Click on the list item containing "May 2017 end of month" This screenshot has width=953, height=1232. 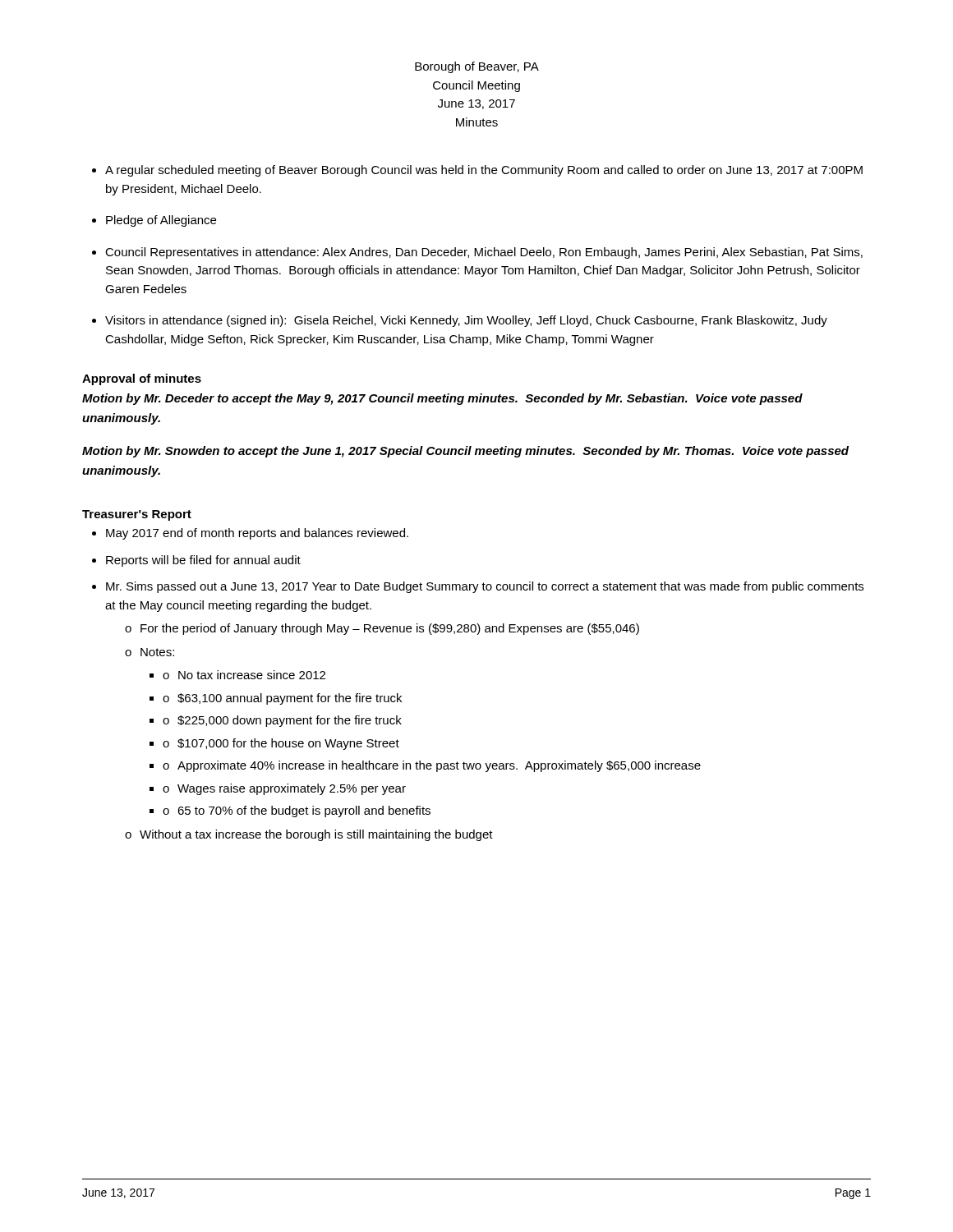pyautogui.click(x=257, y=533)
